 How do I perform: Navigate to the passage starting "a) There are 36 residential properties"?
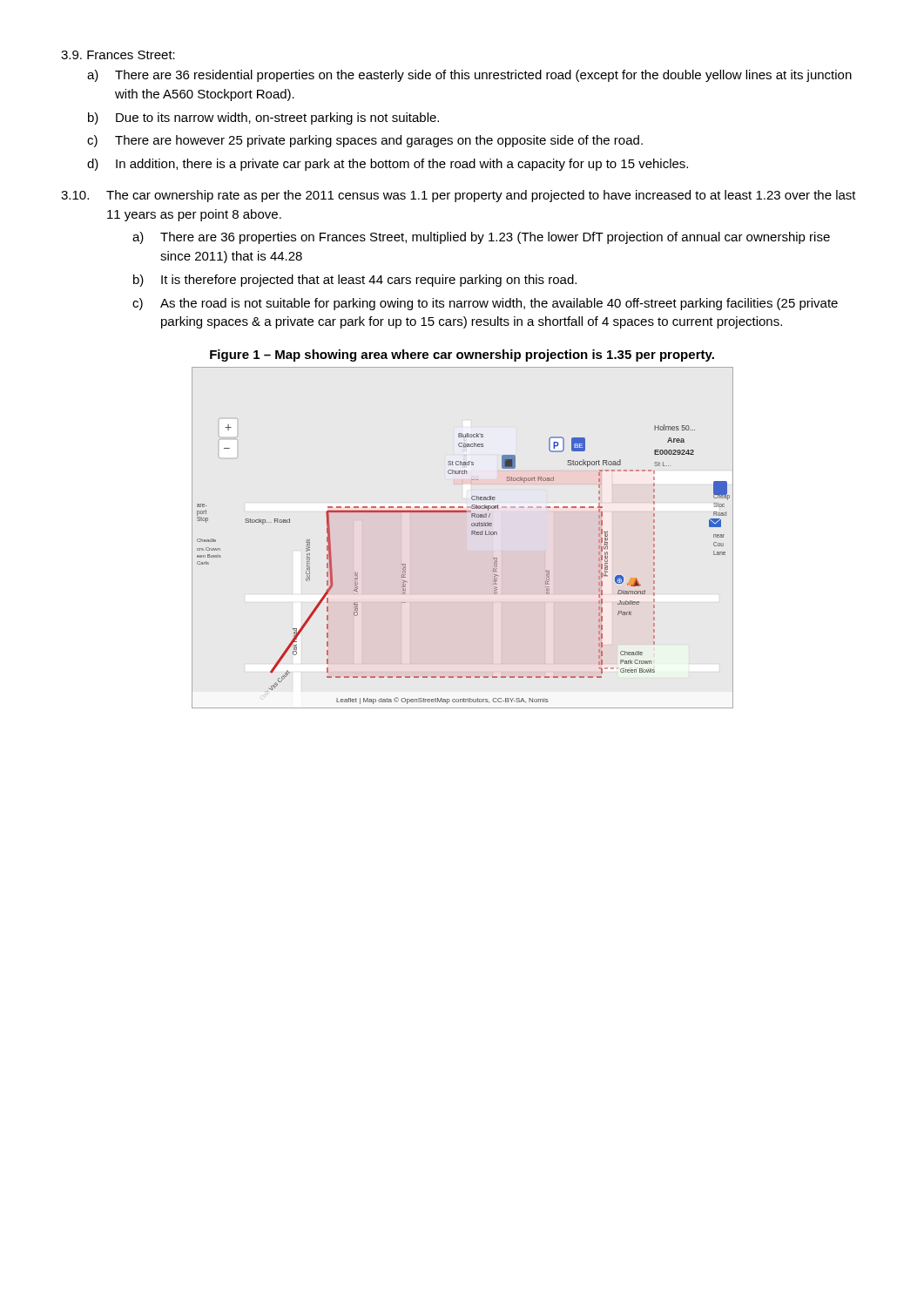point(475,84)
